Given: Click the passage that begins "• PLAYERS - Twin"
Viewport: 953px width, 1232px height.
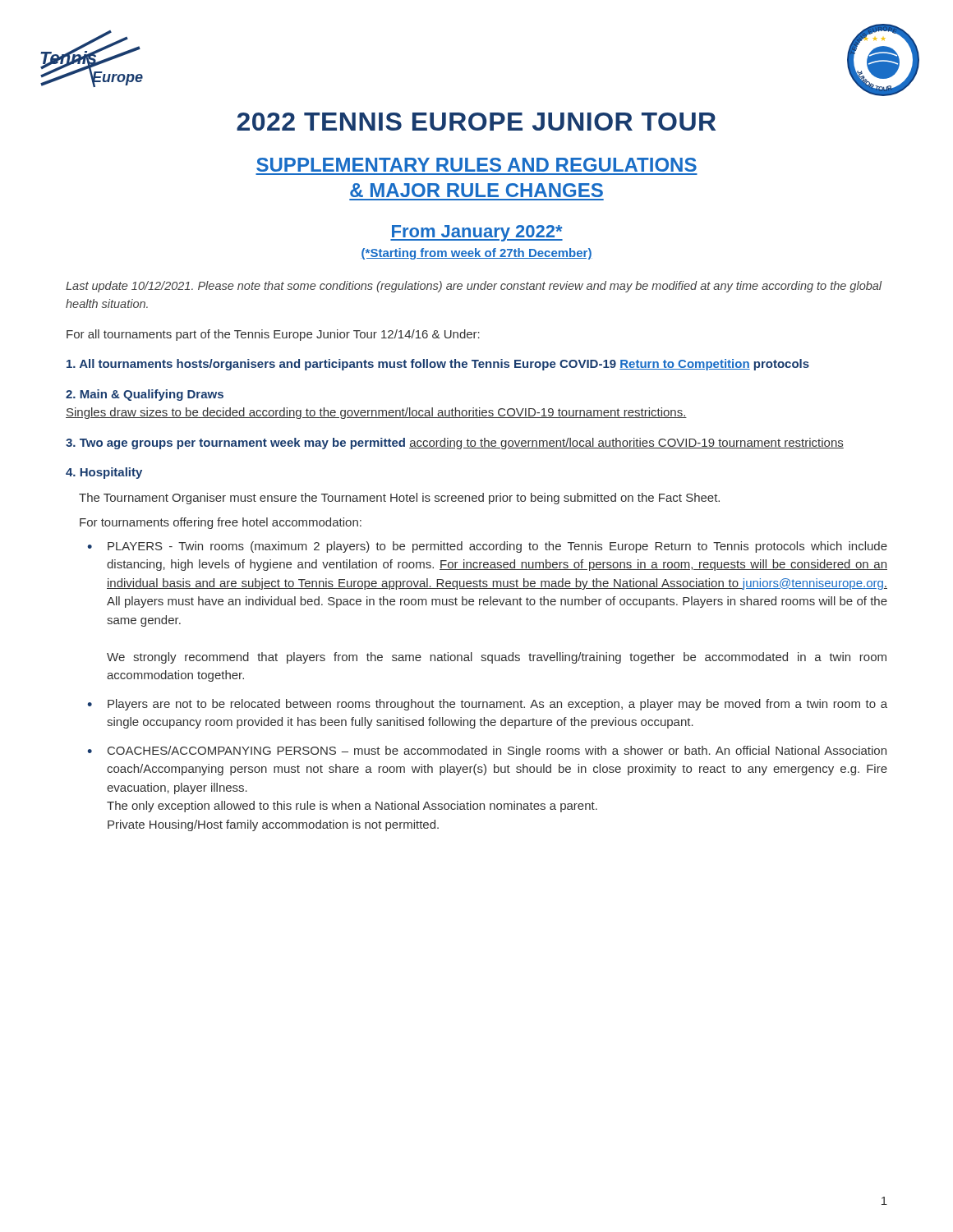Looking at the screenshot, I should tap(487, 611).
